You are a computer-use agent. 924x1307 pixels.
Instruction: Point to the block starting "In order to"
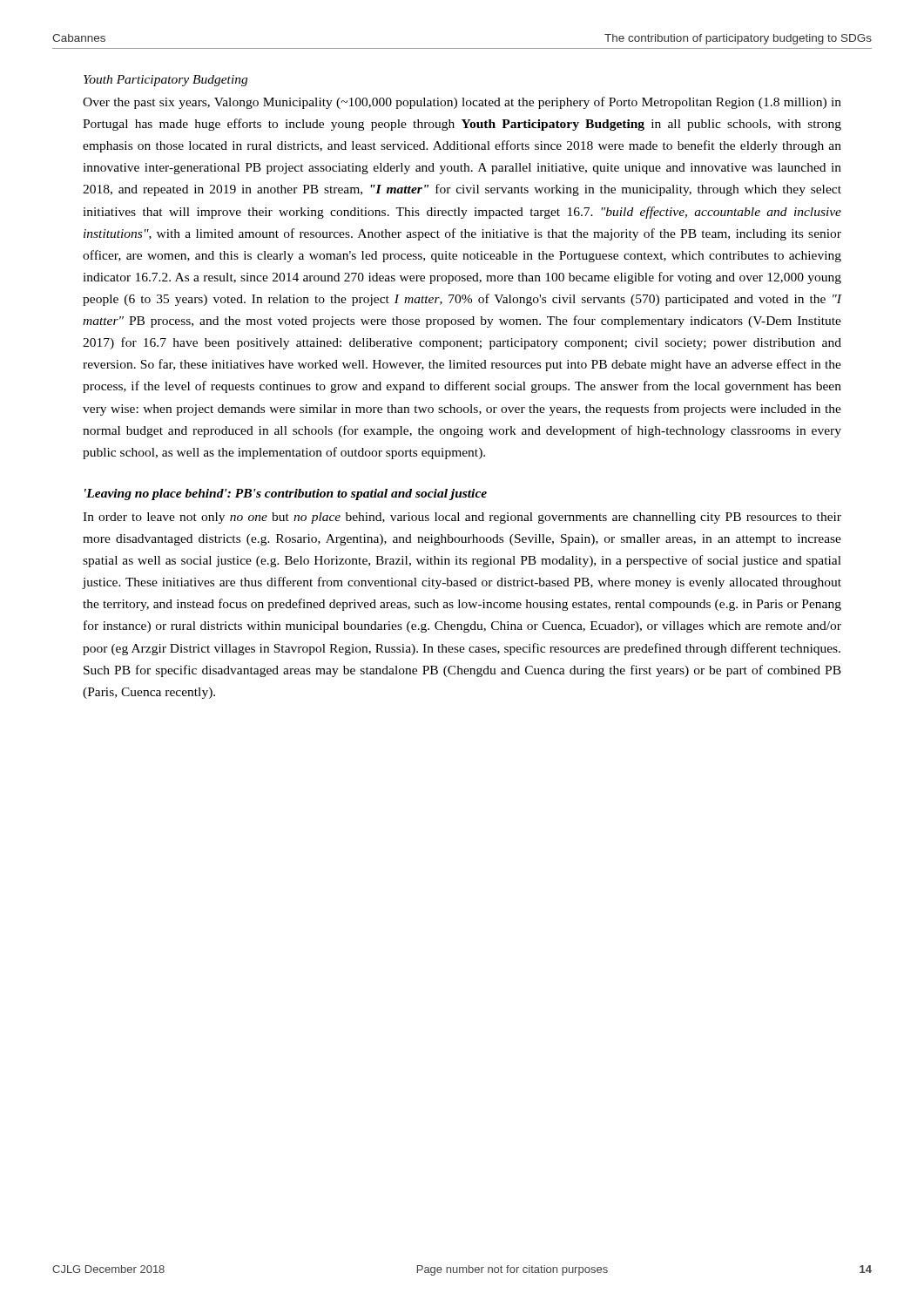tap(462, 604)
